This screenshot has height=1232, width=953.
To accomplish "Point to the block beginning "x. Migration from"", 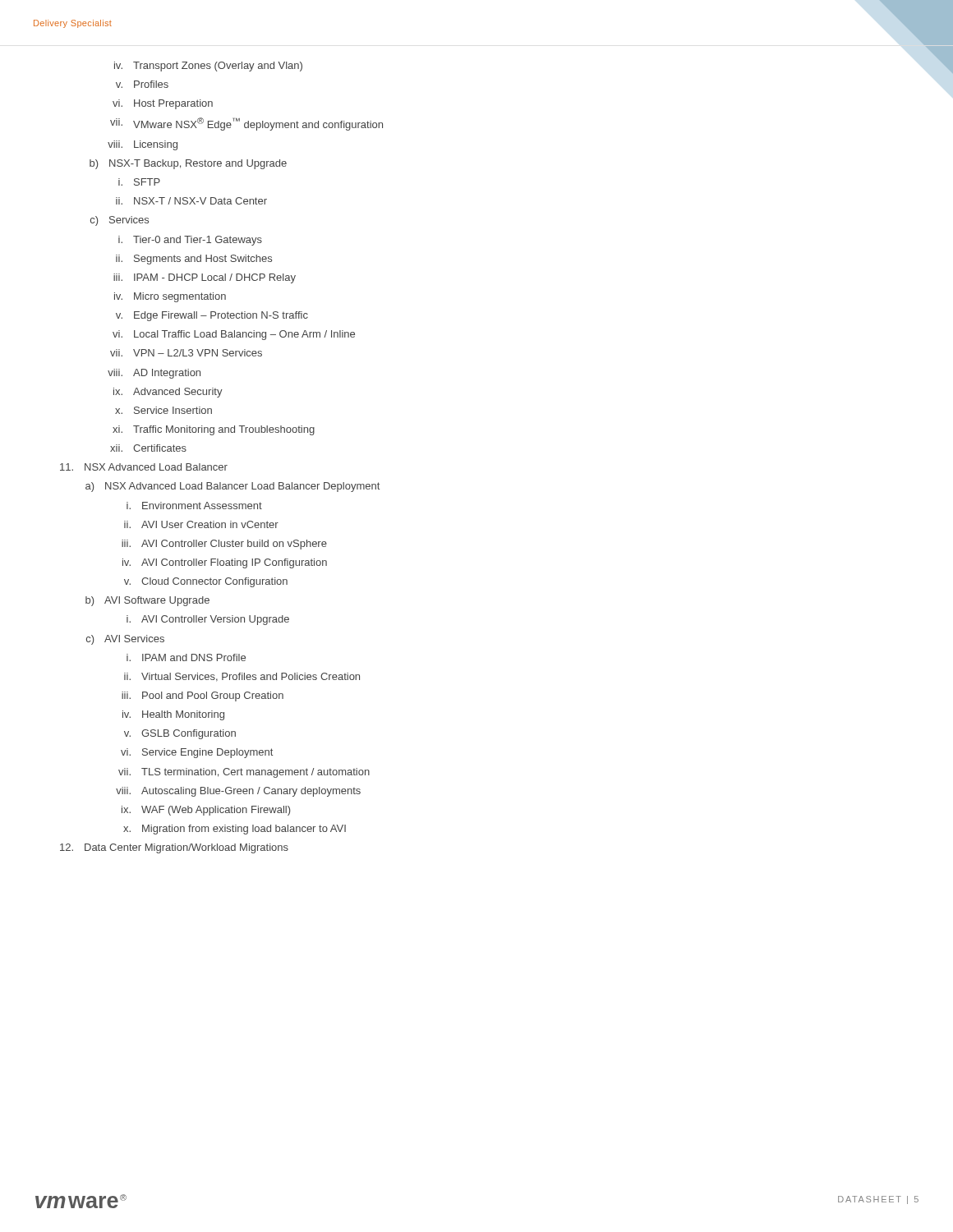I will point(190,829).
